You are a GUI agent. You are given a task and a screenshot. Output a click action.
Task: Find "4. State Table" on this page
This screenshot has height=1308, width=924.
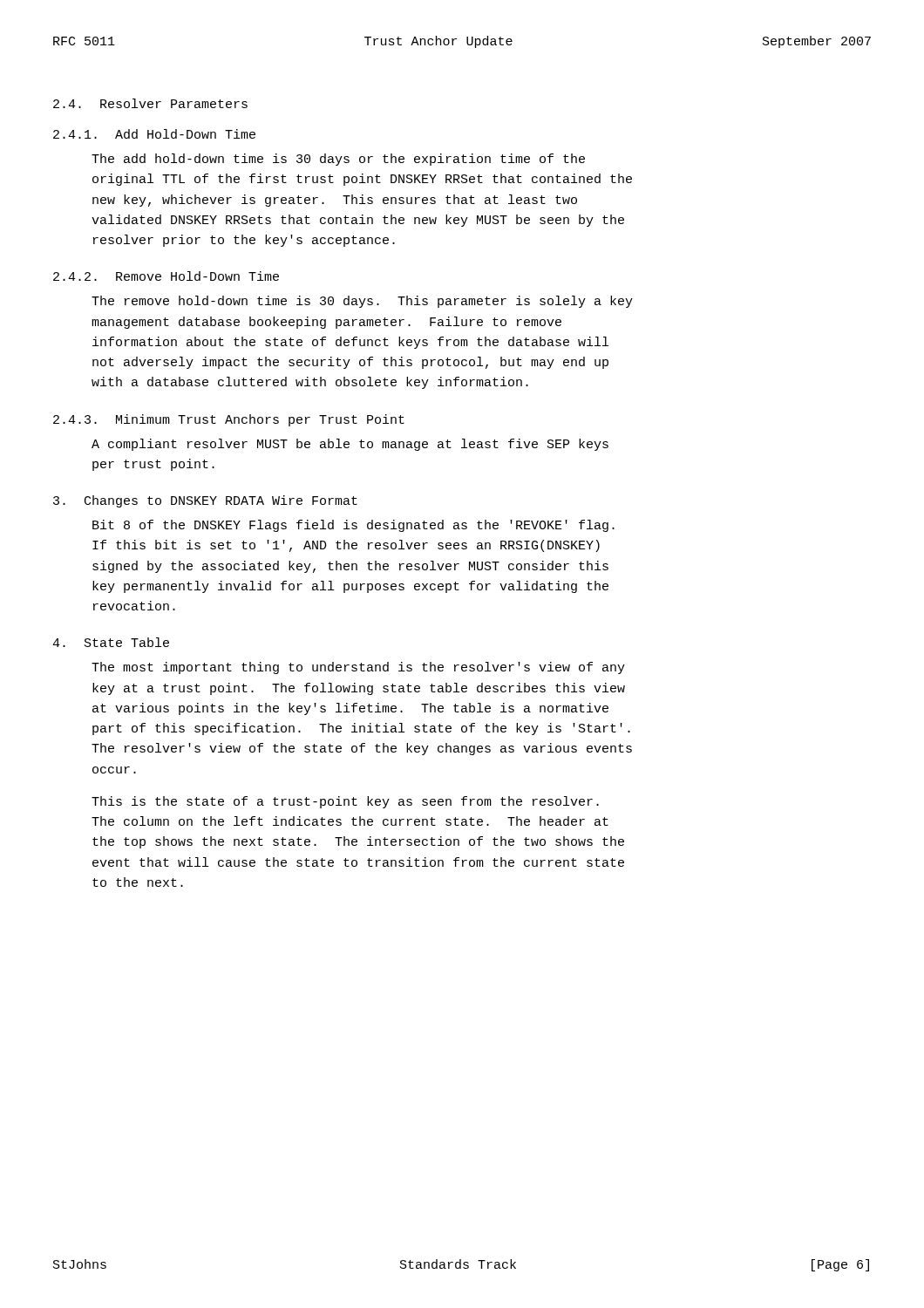(x=111, y=644)
